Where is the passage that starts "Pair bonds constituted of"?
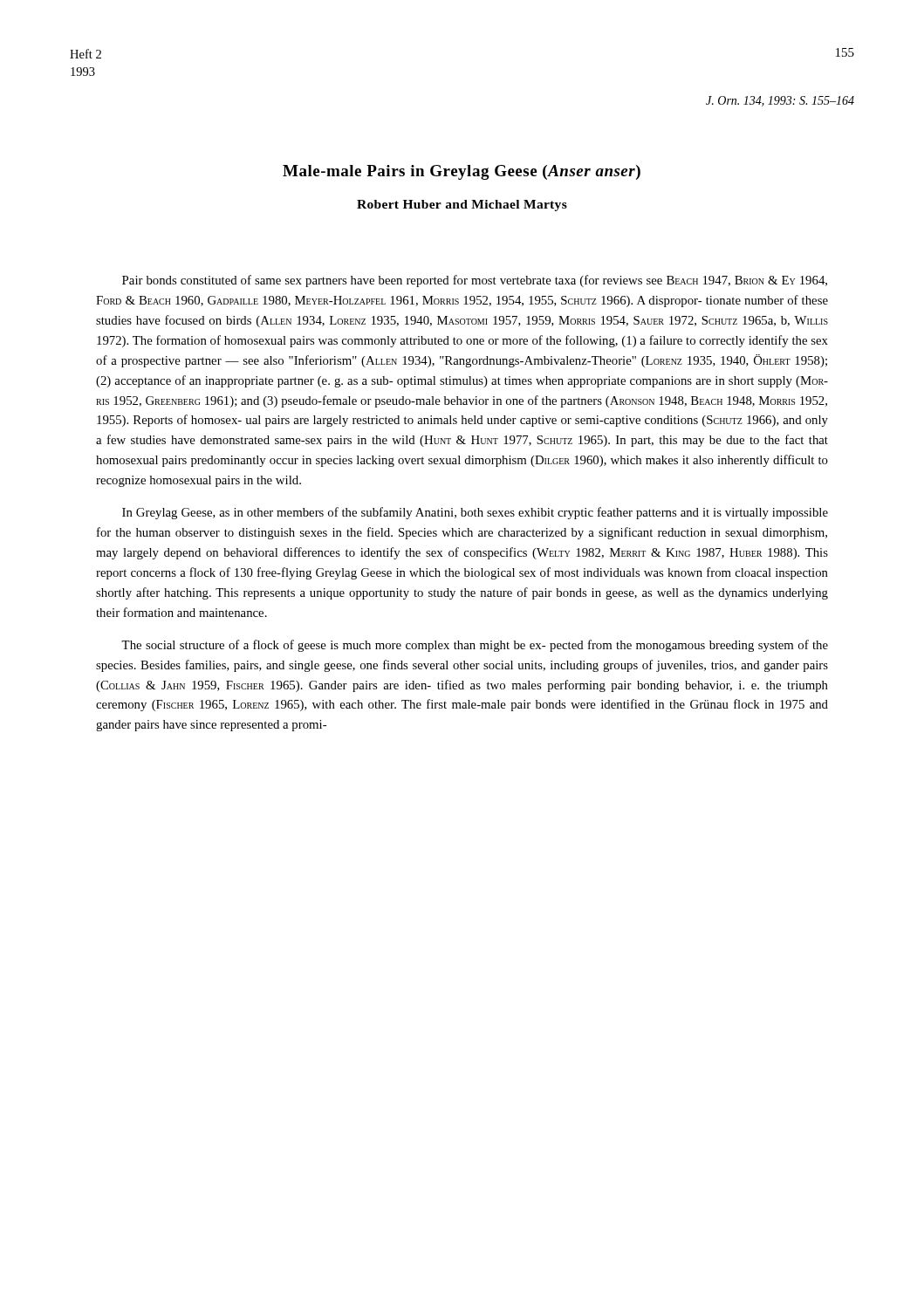 coord(462,503)
